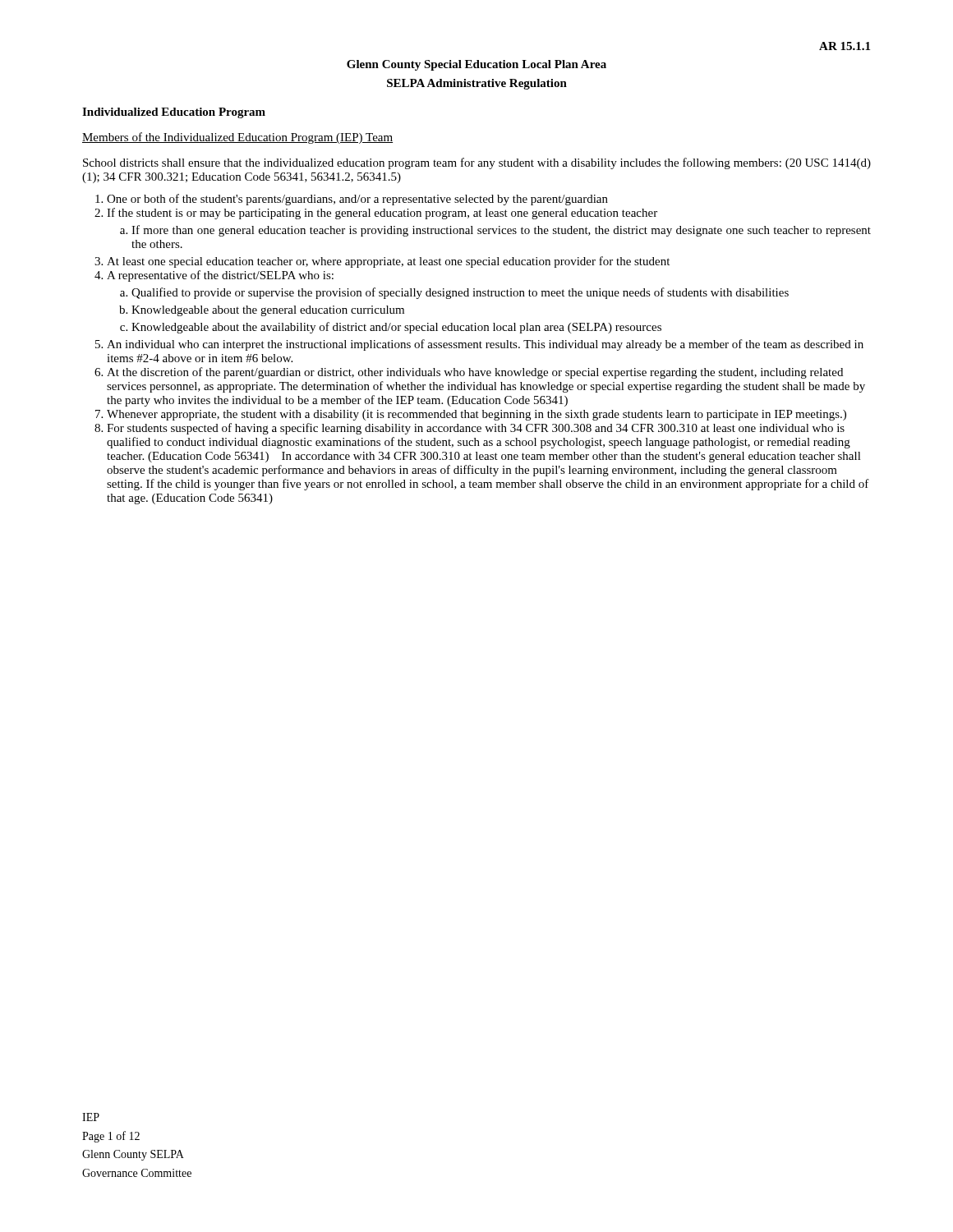This screenshot has width=953, height=1232.
Task: Find the element starting "Individualized Education Program"
Action: (174, 112)
